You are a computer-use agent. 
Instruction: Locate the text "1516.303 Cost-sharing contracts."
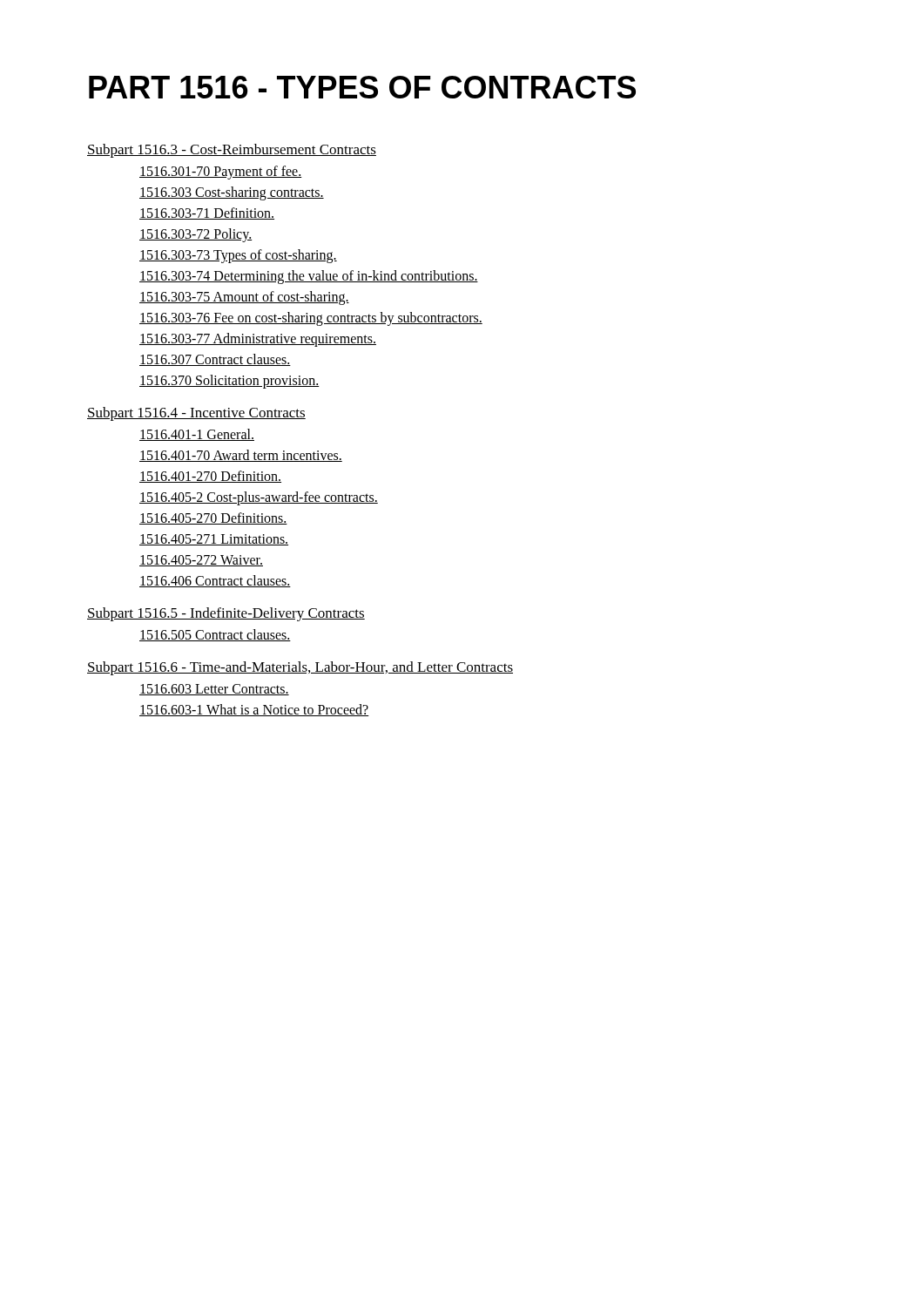(x=231, y=192)
